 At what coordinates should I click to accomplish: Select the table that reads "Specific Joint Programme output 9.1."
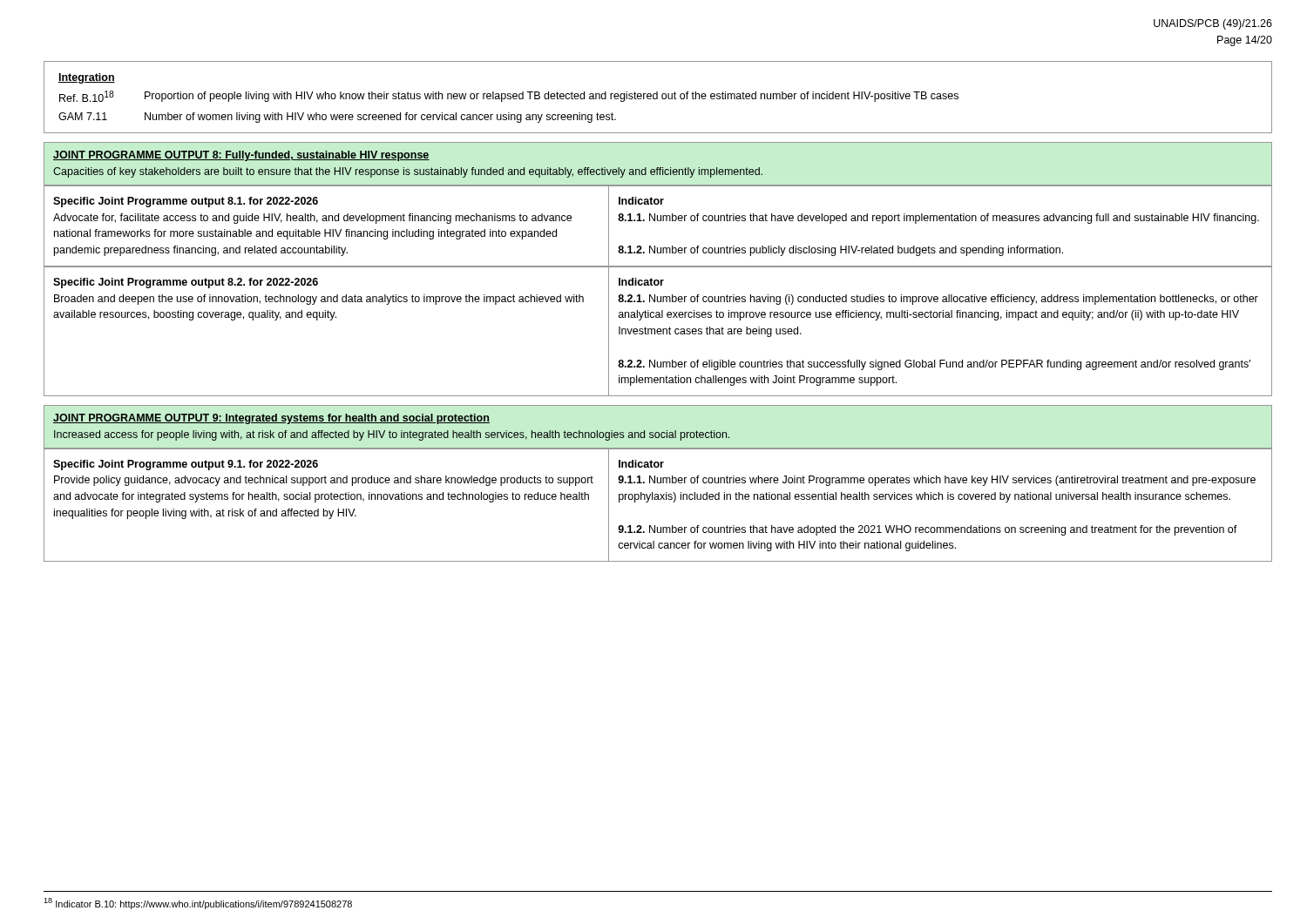[658, 505]
